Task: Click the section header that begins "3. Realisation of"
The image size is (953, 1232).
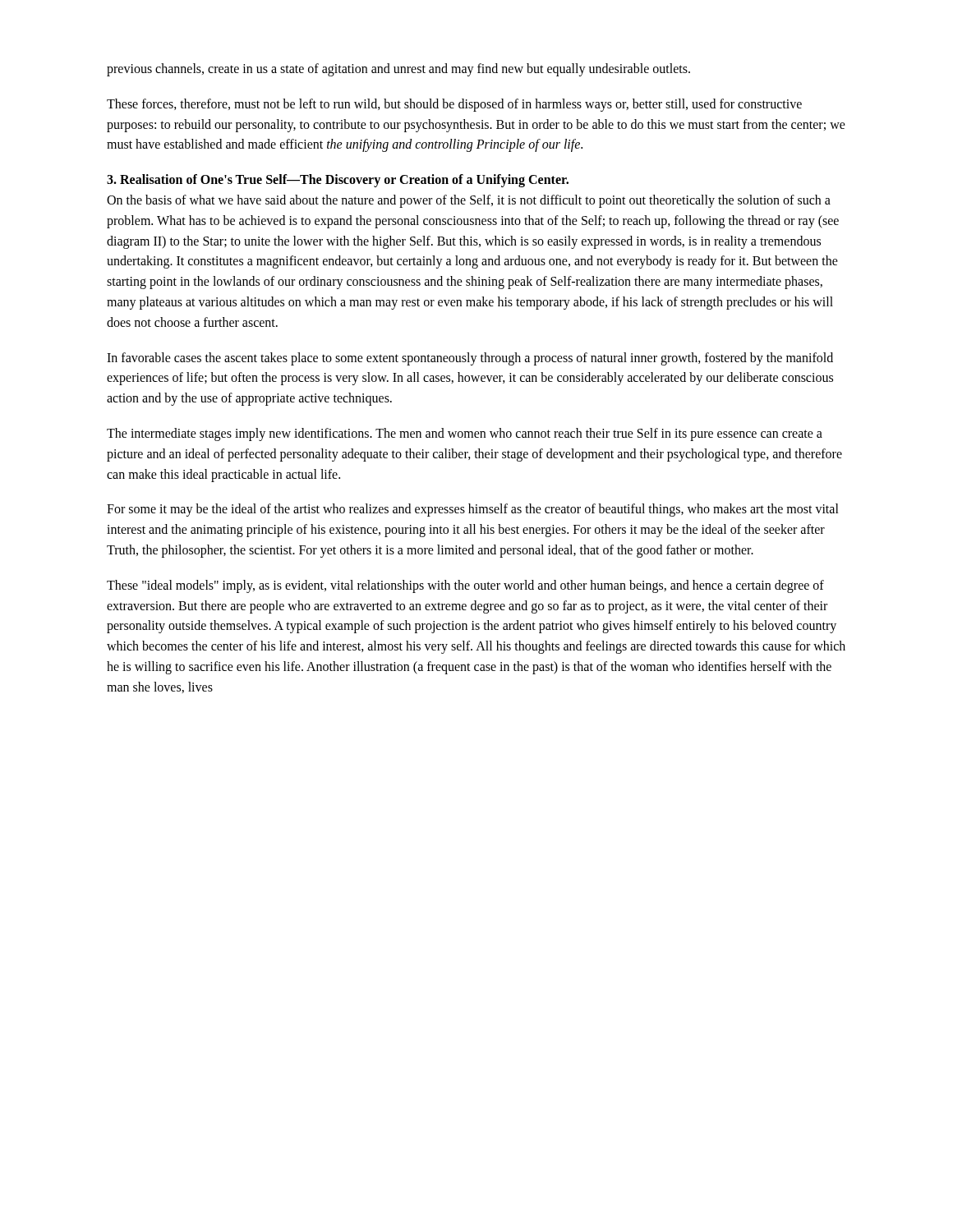Action: [473, 251]
